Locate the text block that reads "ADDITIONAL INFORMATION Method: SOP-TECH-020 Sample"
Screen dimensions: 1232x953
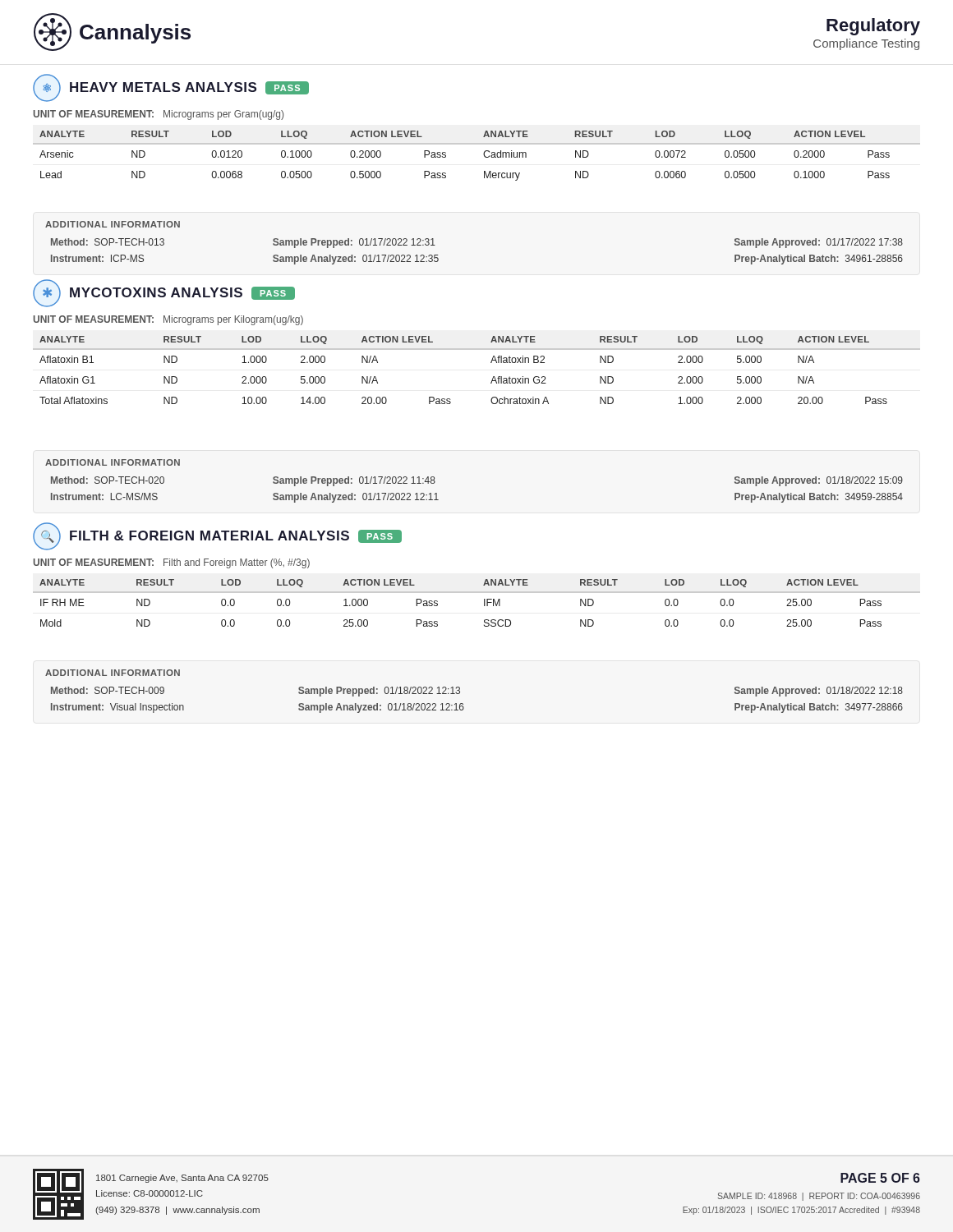[x=113, y=462]
